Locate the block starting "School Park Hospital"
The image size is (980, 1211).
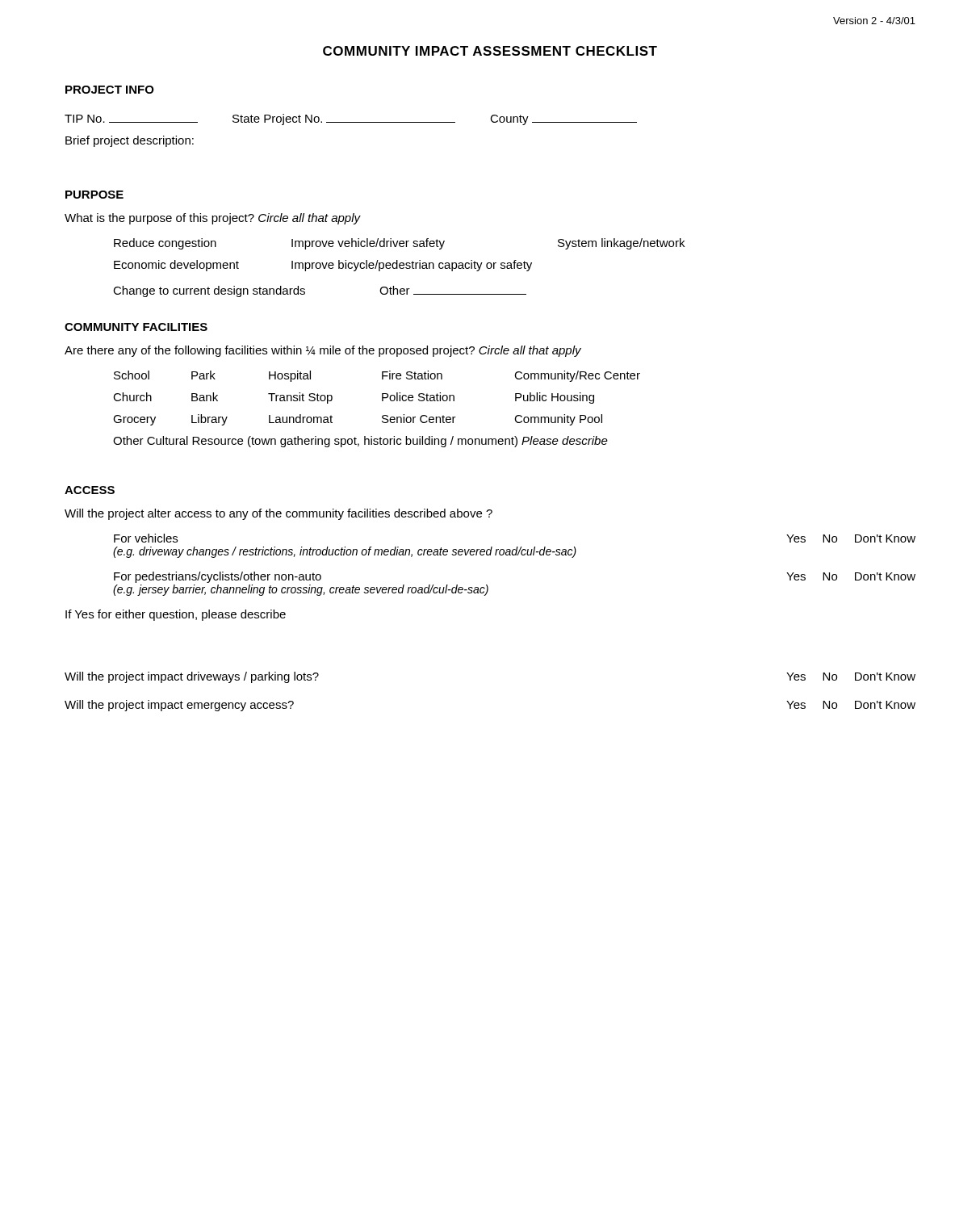377,375
